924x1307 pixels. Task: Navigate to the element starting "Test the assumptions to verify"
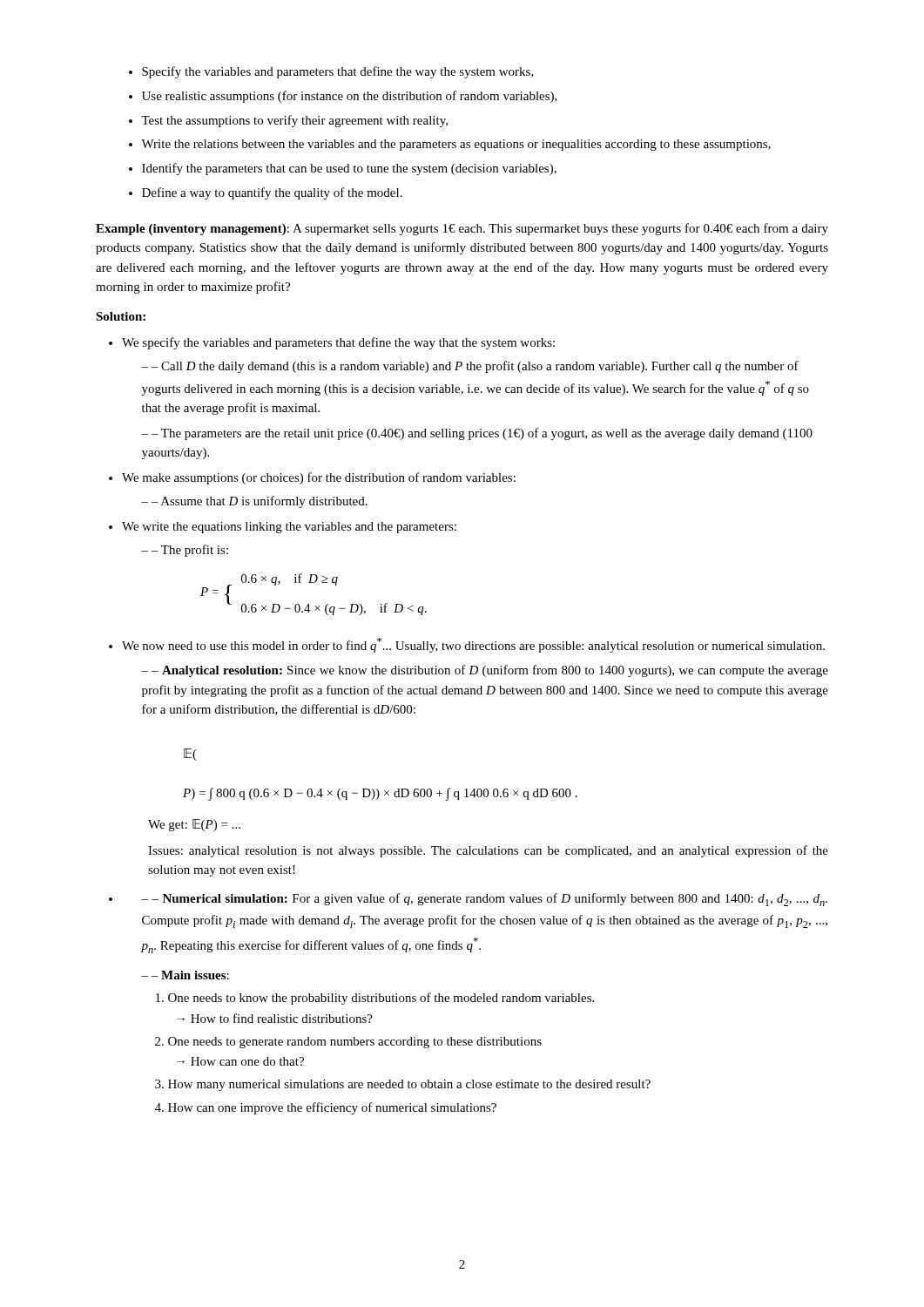[295, 120]
